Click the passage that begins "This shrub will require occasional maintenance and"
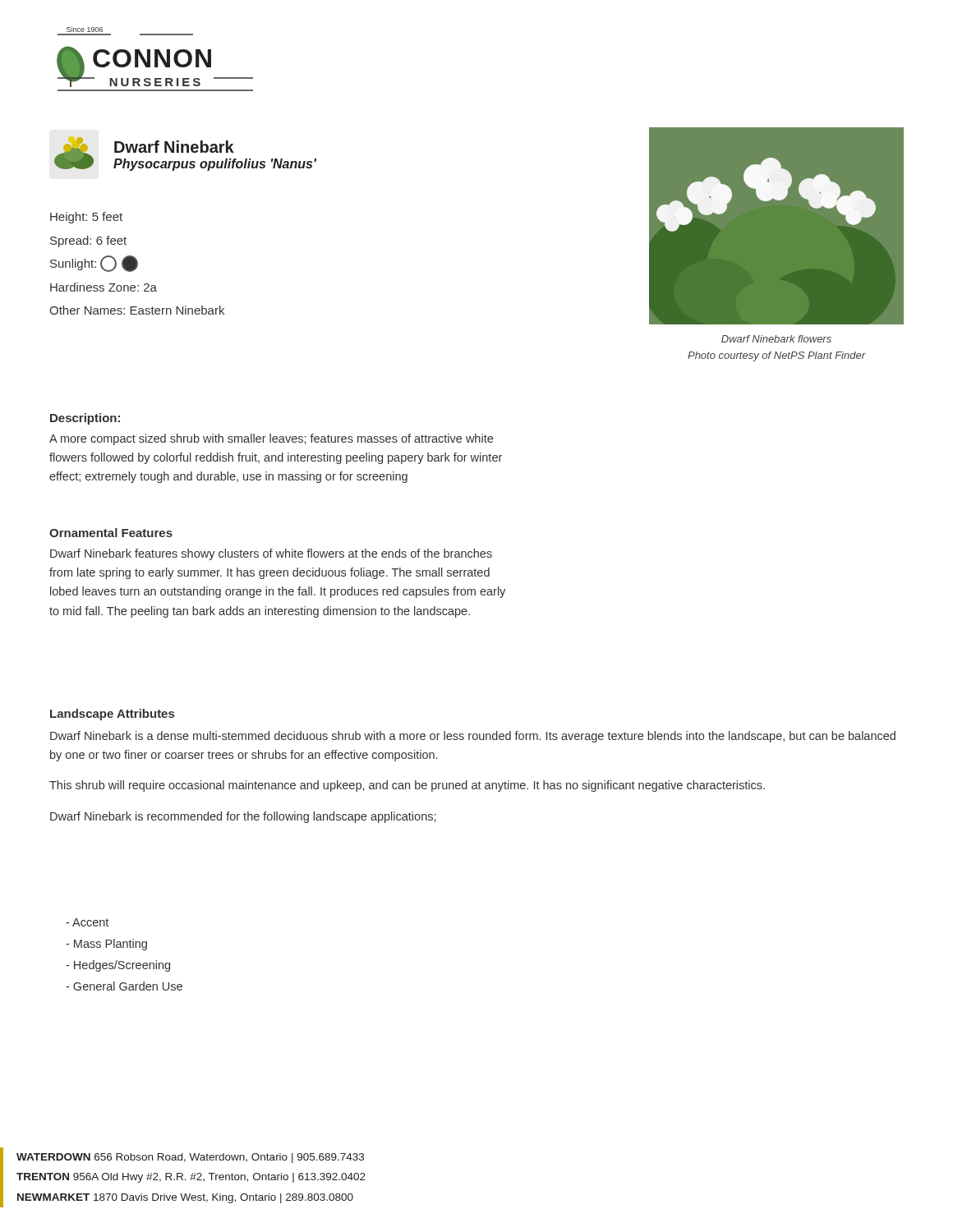The image size is (953, 1232). click(x=408, y=785)
